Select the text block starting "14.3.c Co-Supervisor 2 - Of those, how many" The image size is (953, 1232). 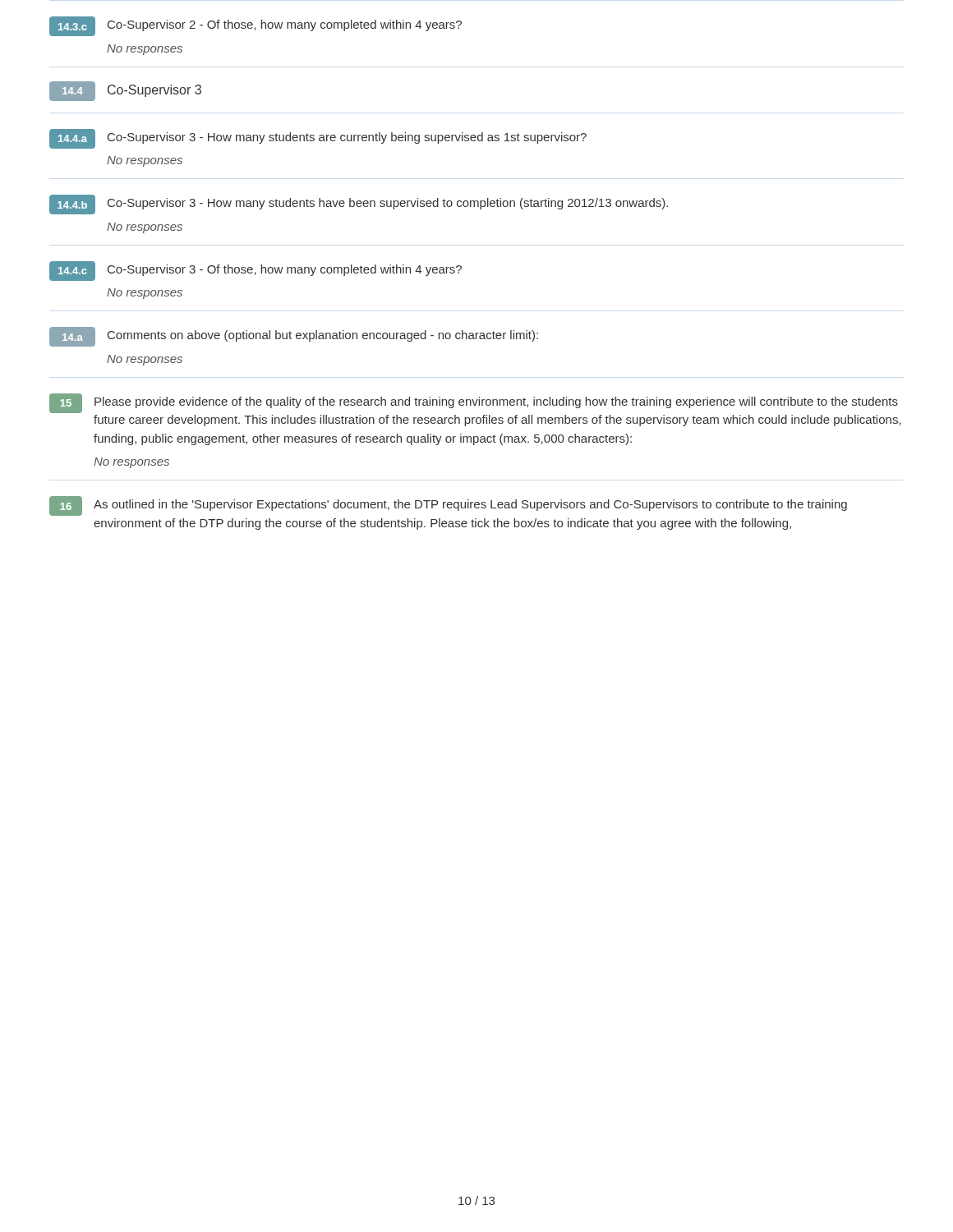256,26
